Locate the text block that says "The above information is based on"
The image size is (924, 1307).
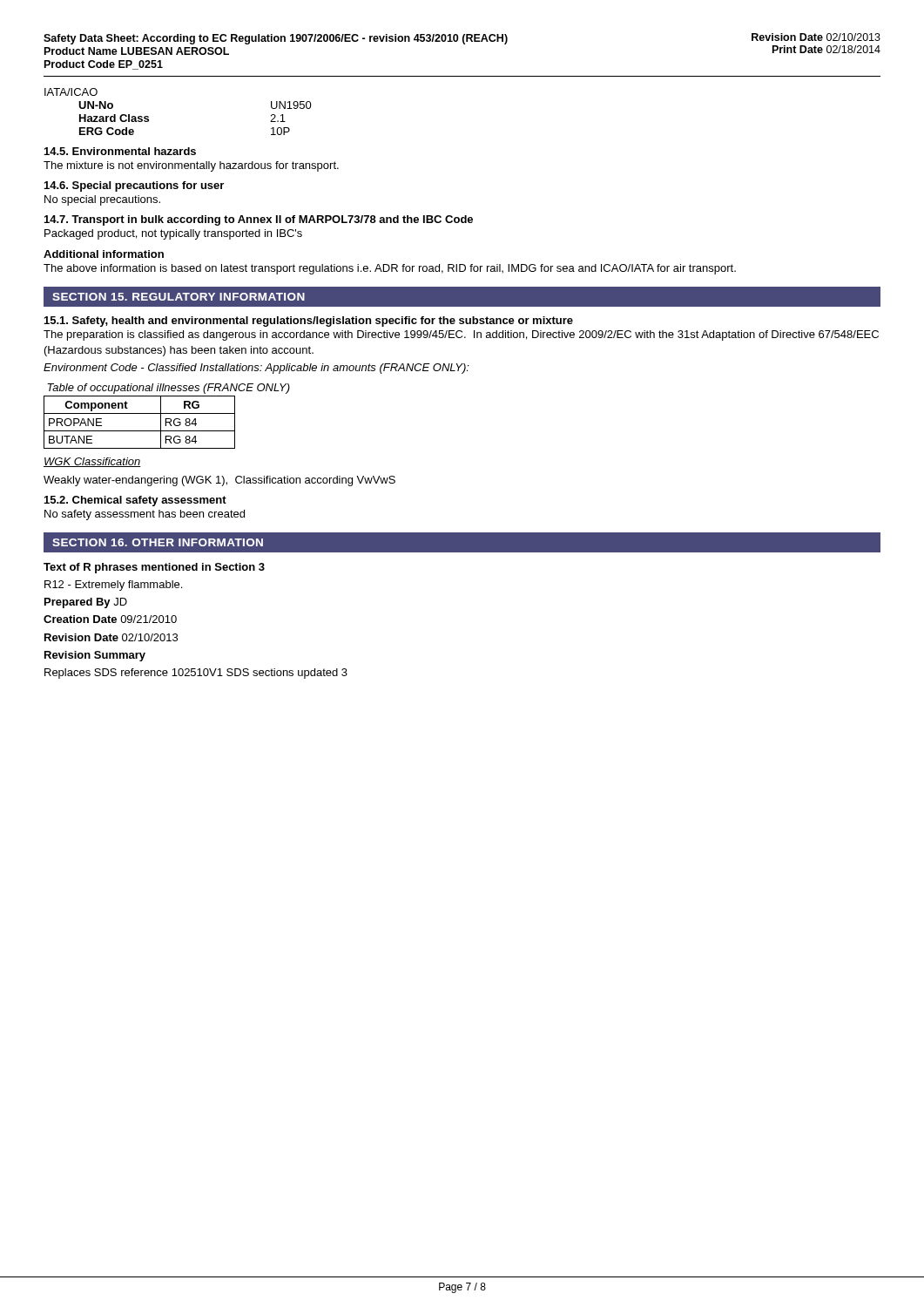(x=462, y=268)
